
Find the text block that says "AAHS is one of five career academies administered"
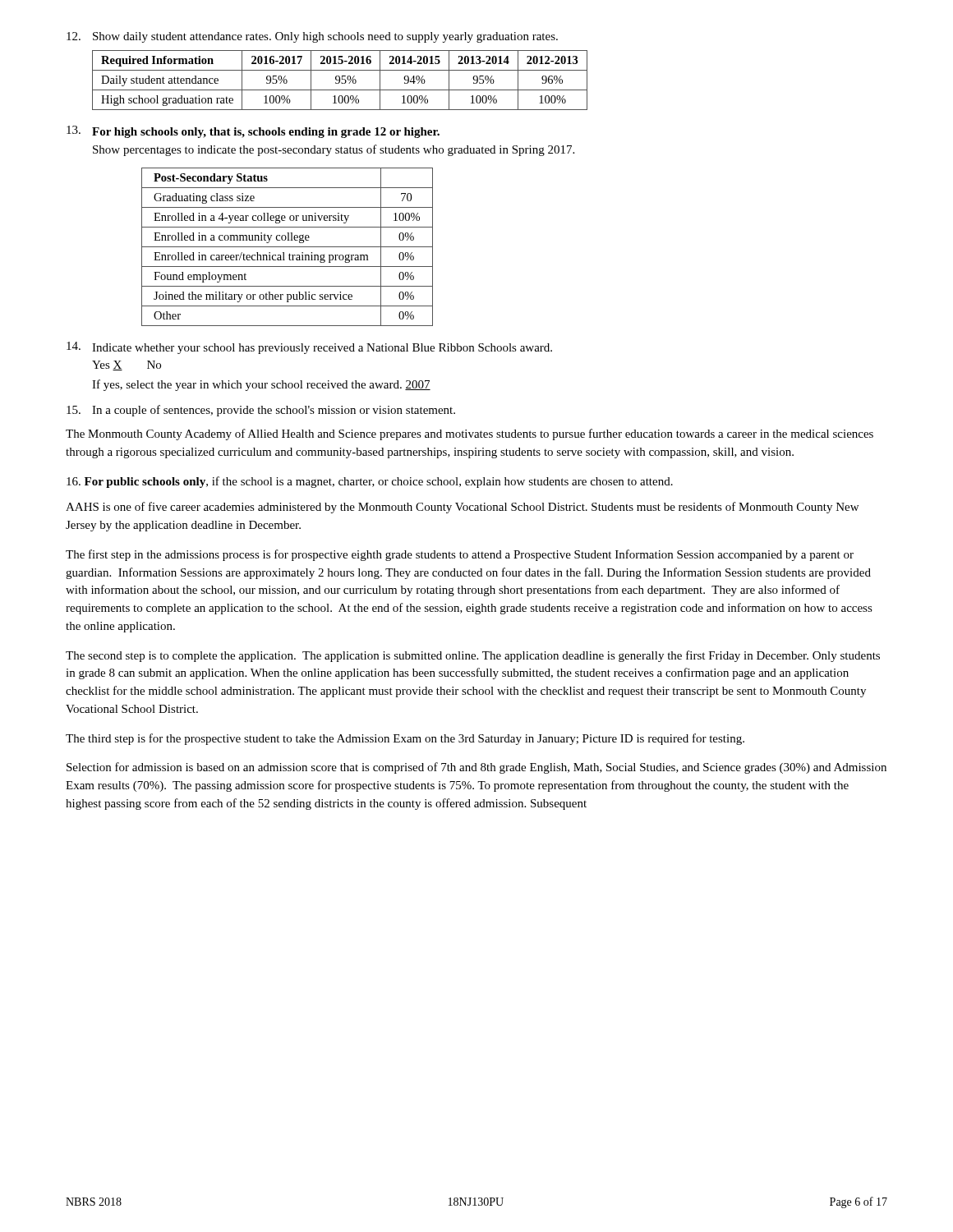(x=462, y=516)
